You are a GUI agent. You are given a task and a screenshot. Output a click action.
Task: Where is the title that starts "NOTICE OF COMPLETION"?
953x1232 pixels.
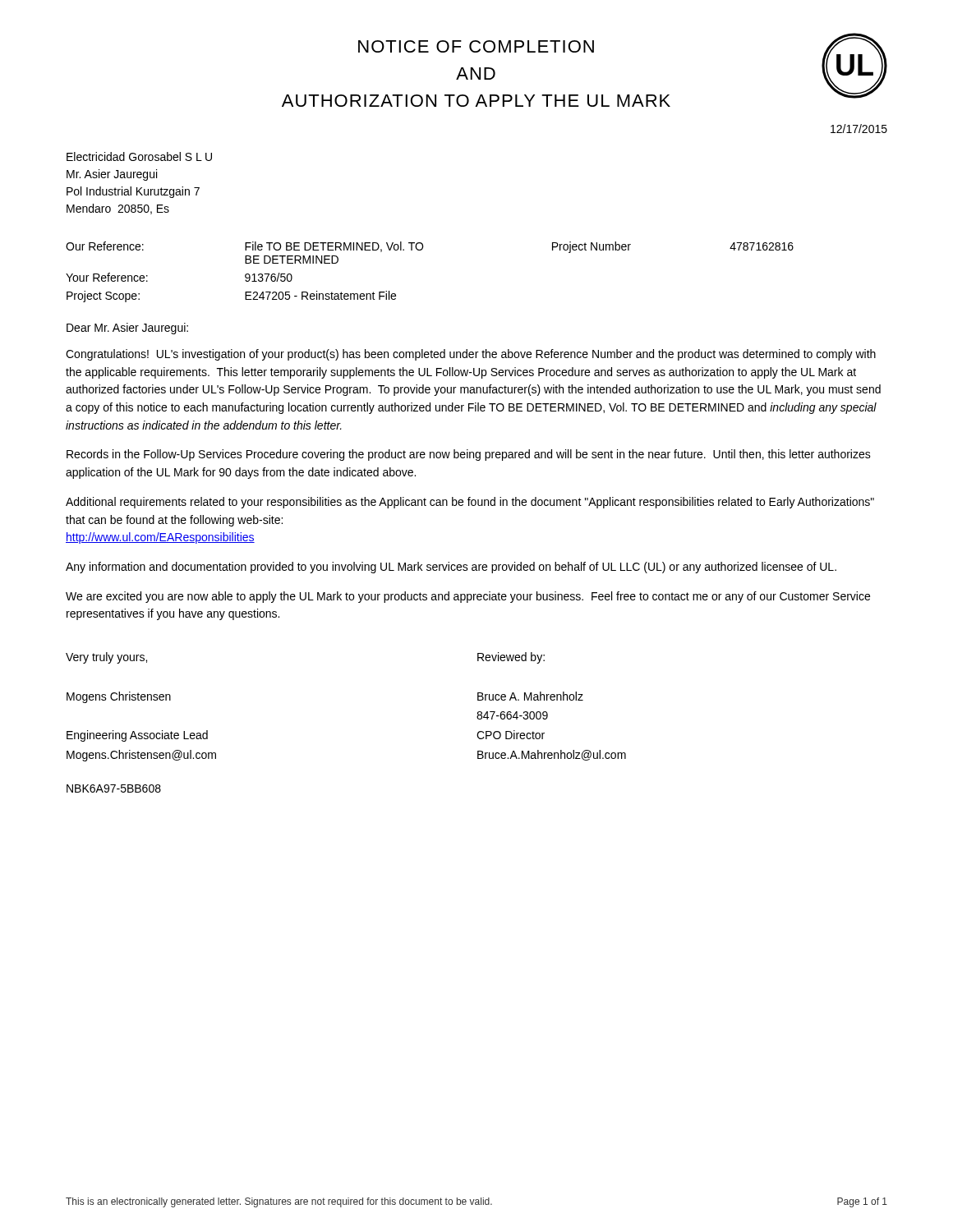(476, 74)
